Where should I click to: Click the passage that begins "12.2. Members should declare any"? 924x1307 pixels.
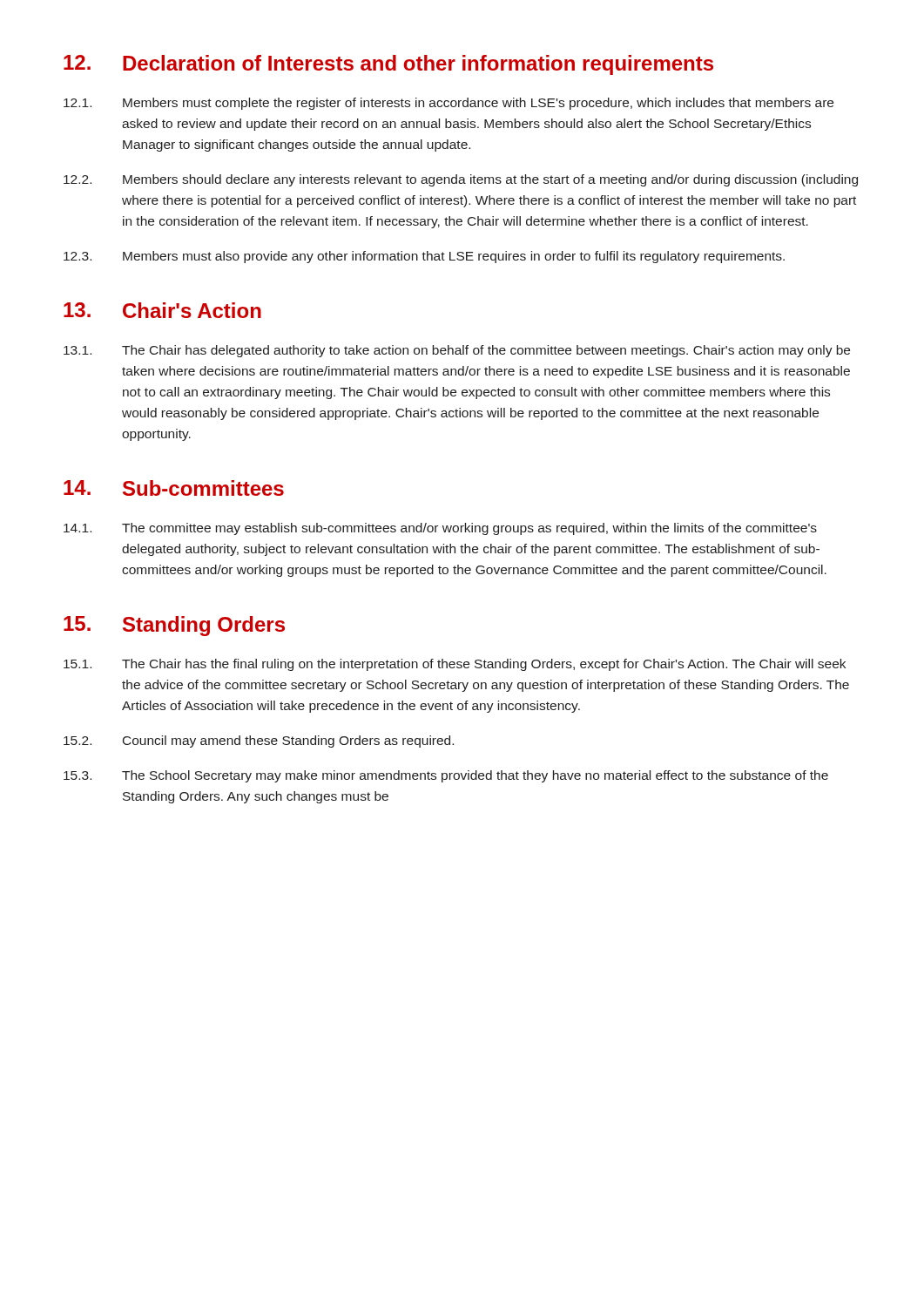coord(462,200)
